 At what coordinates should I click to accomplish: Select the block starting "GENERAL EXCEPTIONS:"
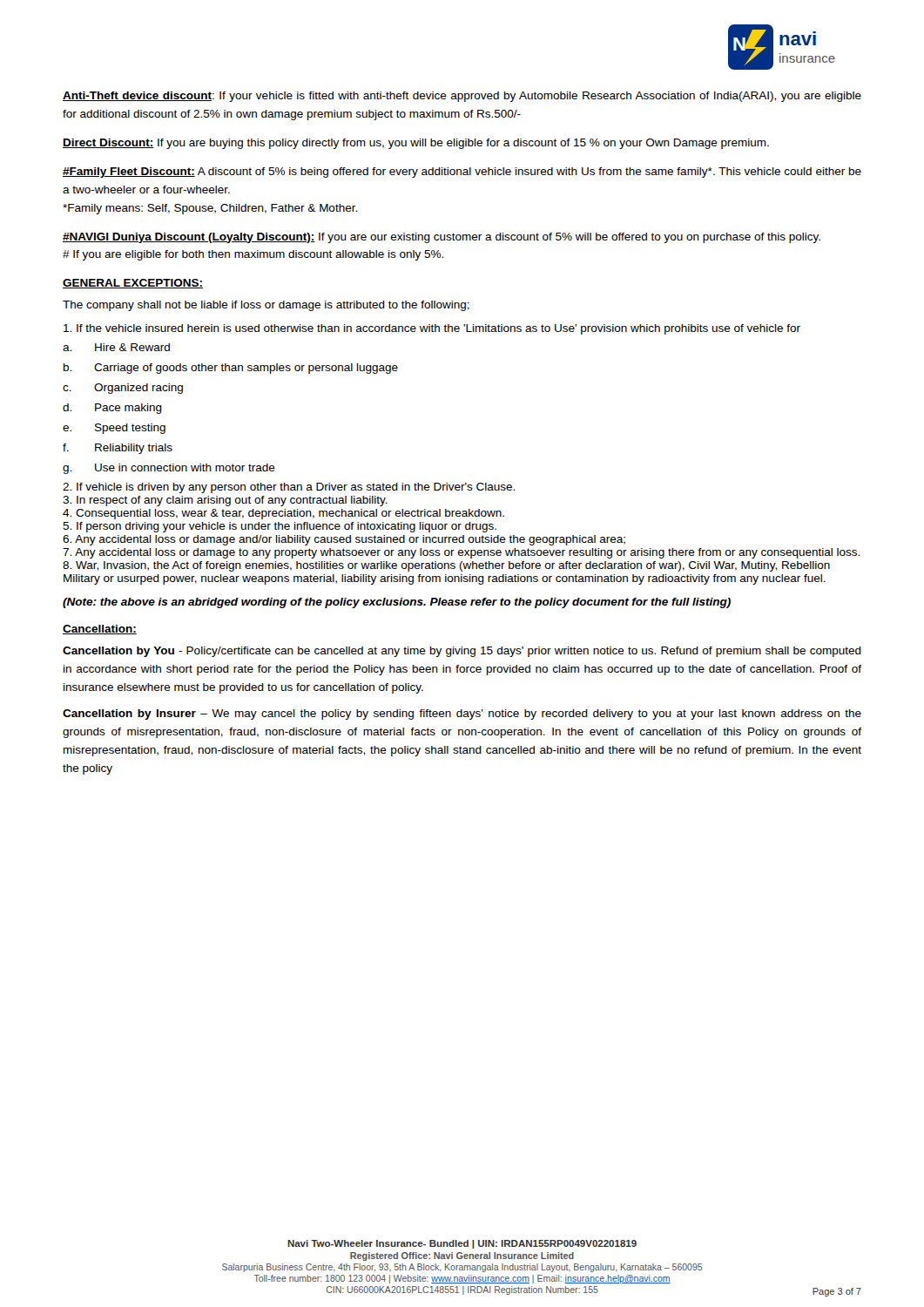click(x=133, y=283)
